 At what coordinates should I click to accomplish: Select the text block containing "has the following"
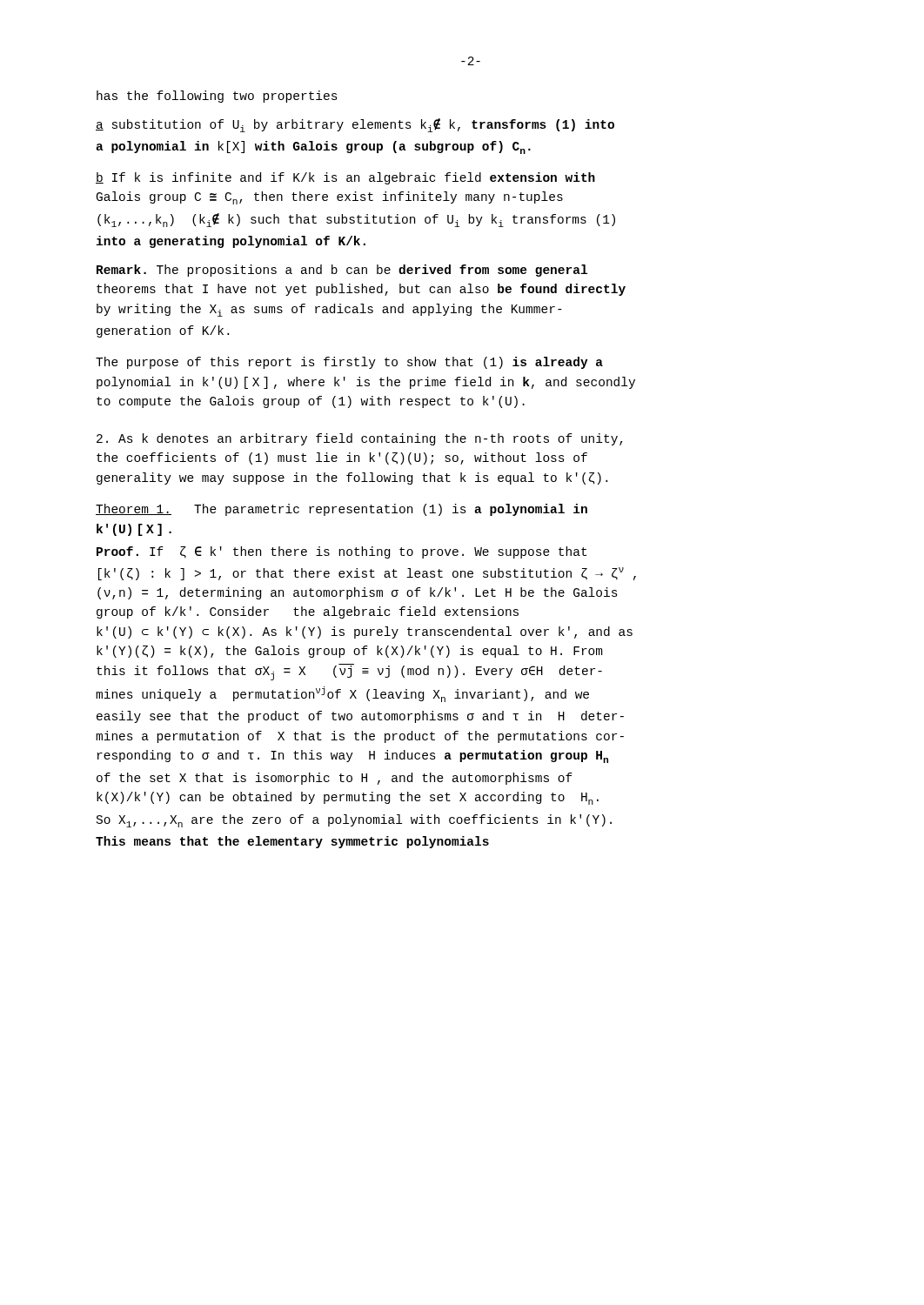click(217, 97)
